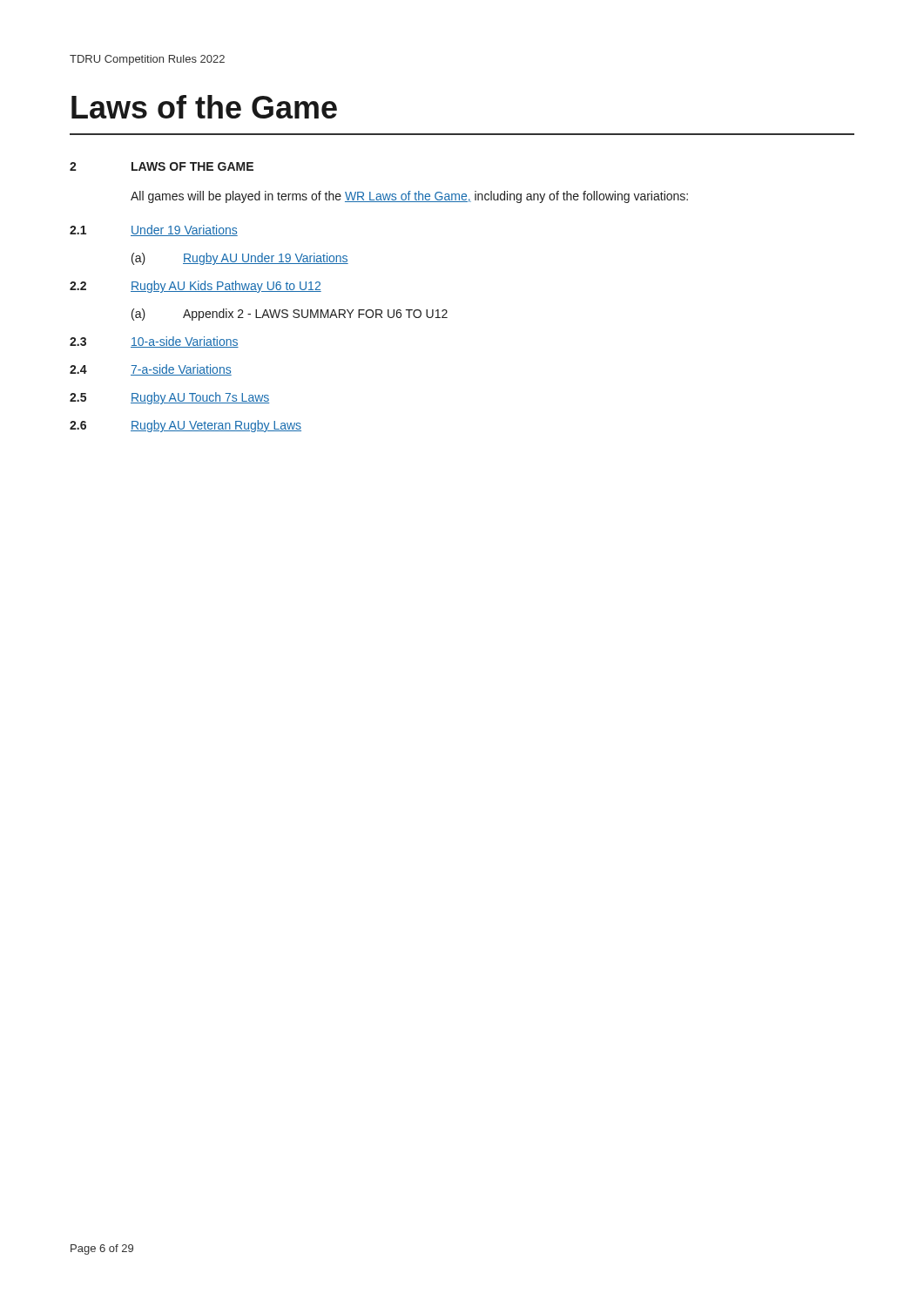The image size is (924, 1307).
Task: Click on the list item containing "2.3 10-a-side Variations"
Action: pyautogui.click(x=154, y=342)
